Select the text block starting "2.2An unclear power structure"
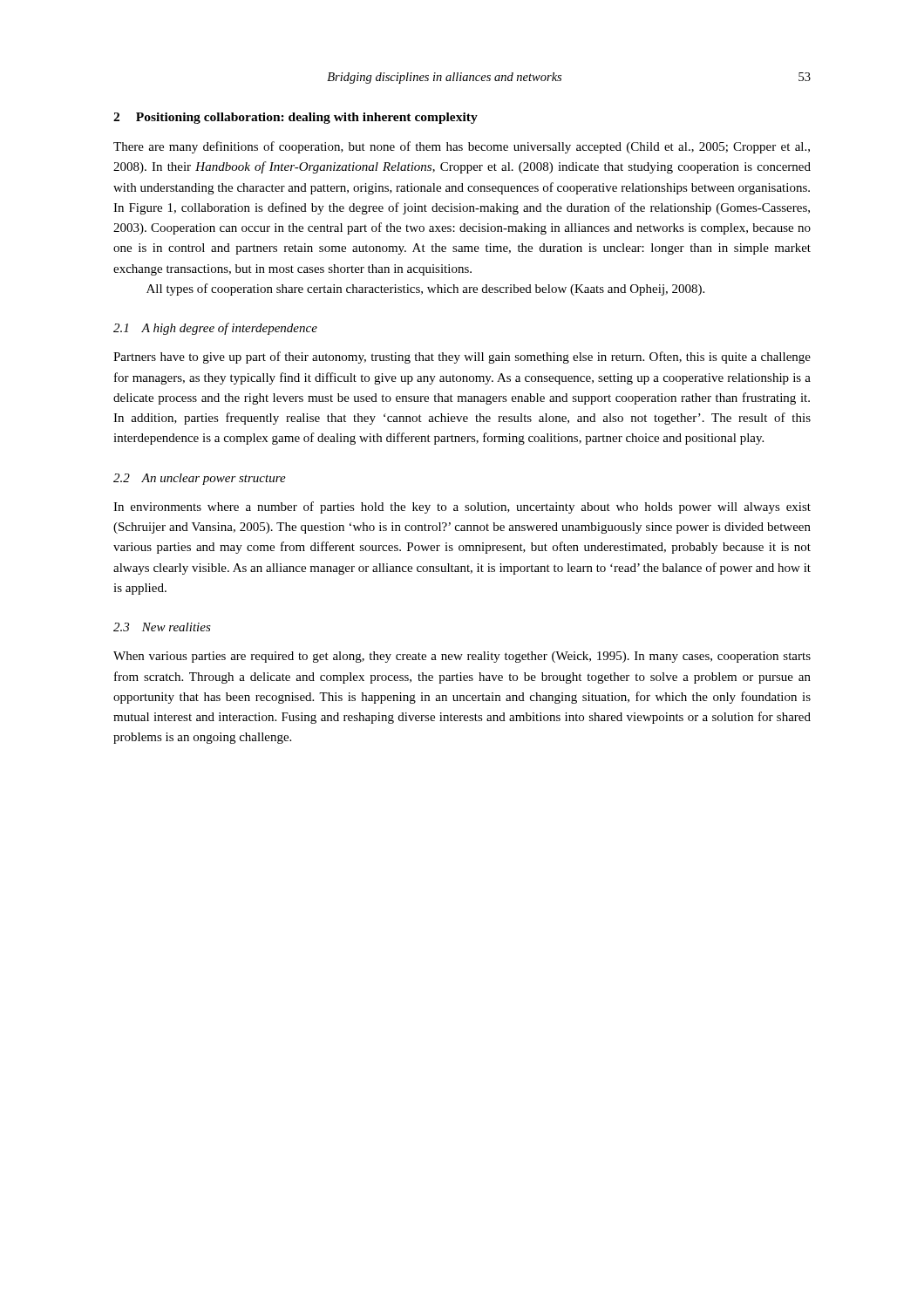This screenshot has height=1308, width=924. tap(200, 479)
